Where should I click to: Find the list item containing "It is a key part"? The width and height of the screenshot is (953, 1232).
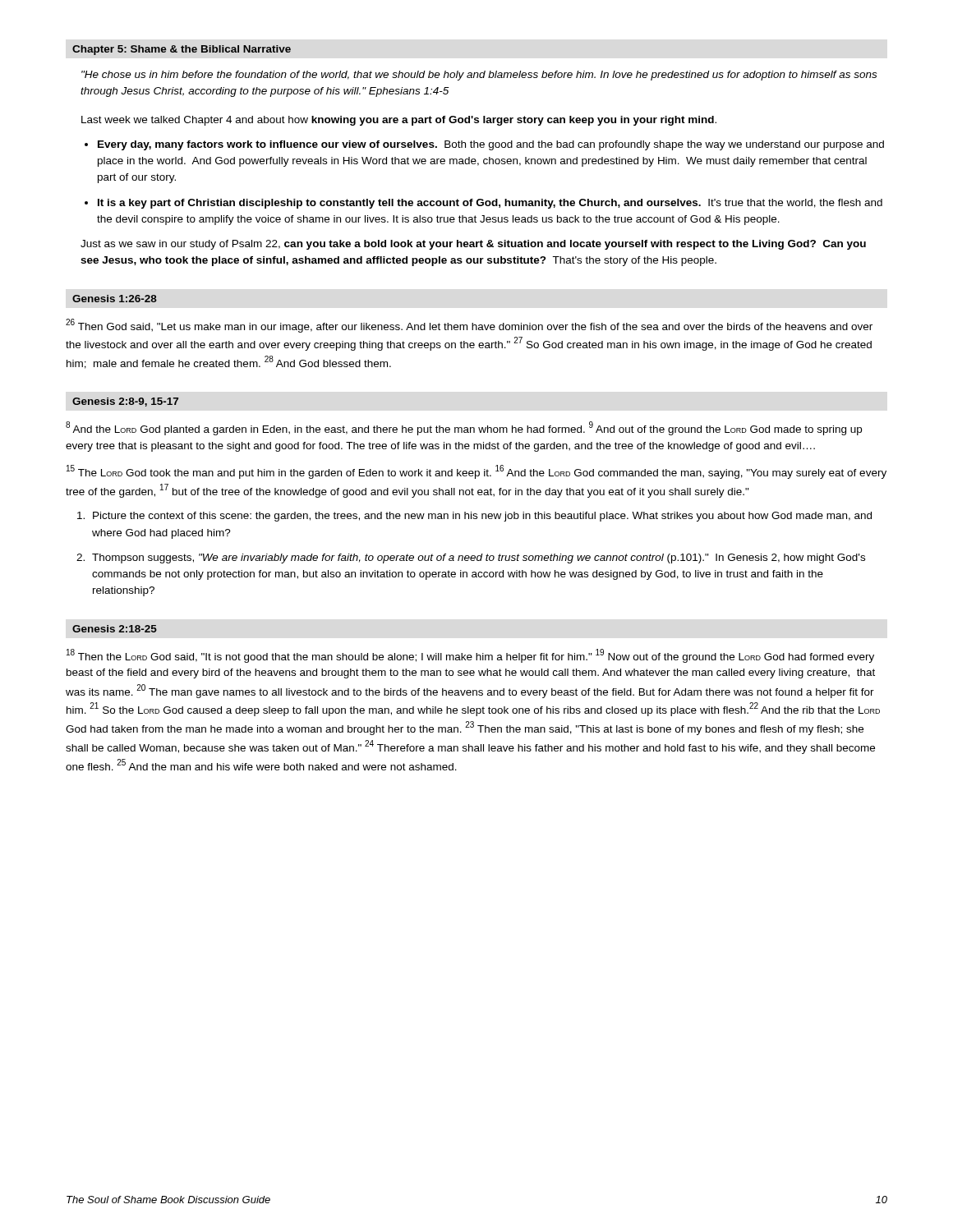click(x=490, y=210)
